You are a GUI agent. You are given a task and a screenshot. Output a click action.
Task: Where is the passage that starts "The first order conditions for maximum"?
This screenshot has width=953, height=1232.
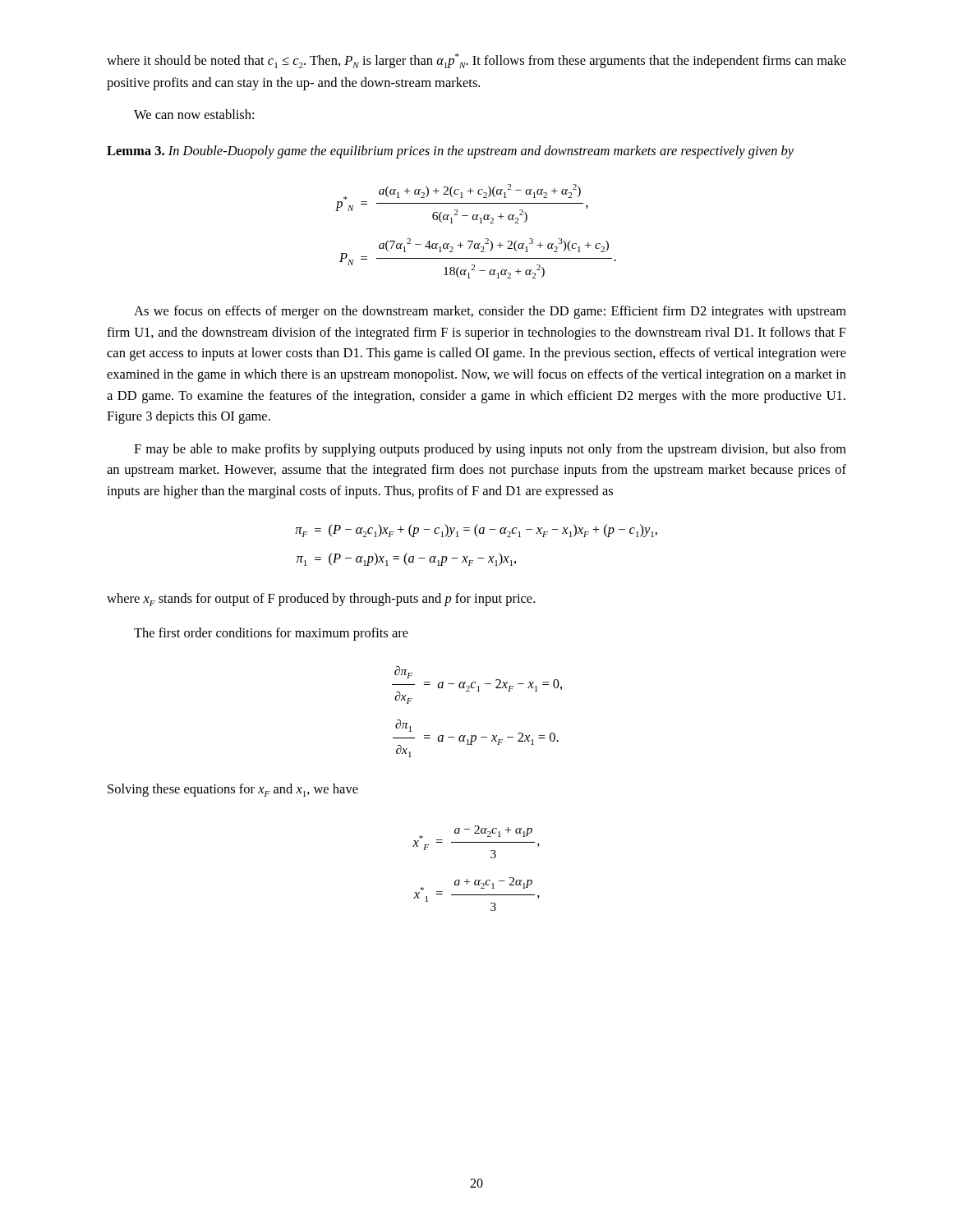tap(271, 634)
